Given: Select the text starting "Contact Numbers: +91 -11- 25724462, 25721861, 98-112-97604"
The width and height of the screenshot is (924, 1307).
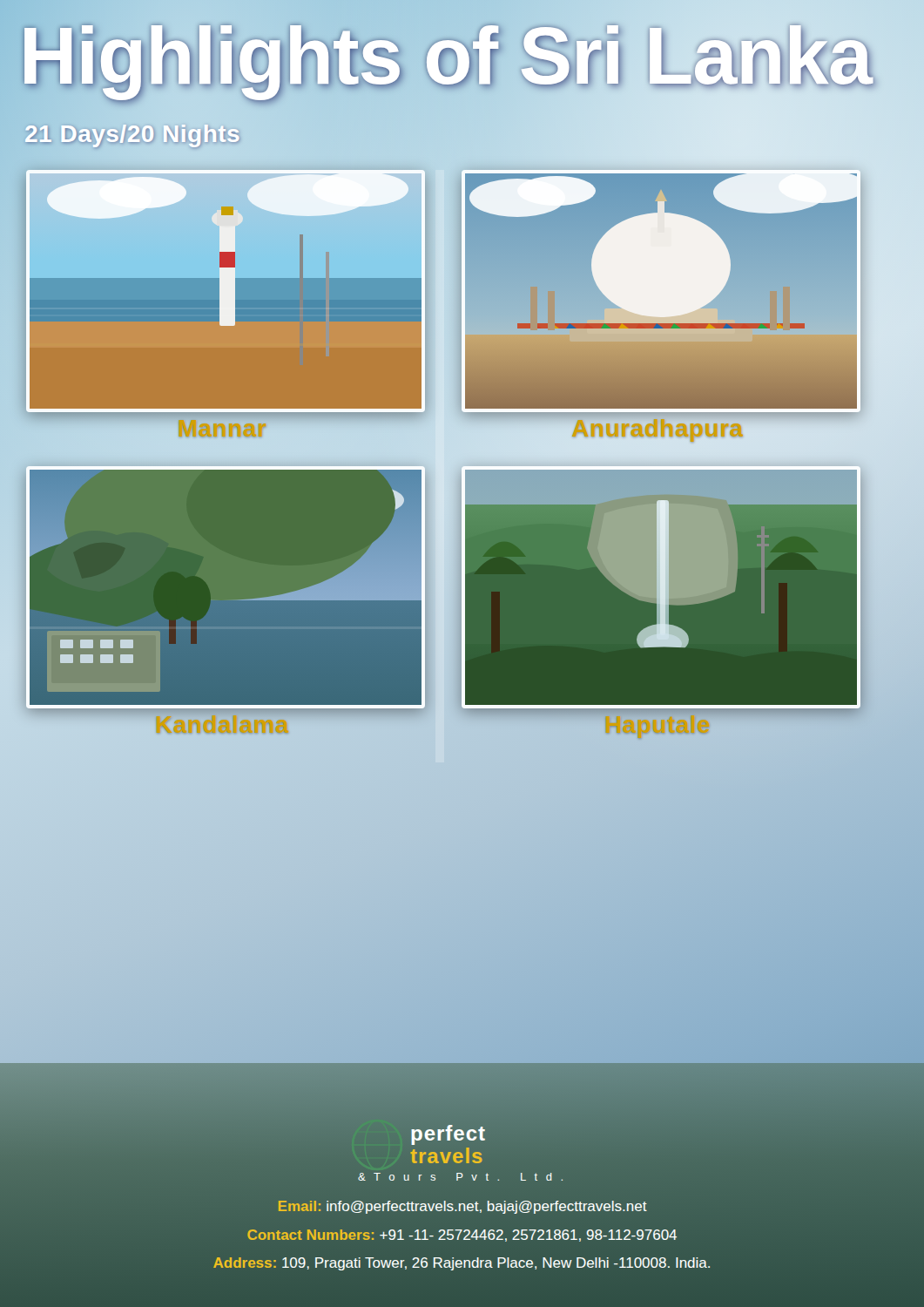Looking at the screenshot, I should click(462, 1235).
